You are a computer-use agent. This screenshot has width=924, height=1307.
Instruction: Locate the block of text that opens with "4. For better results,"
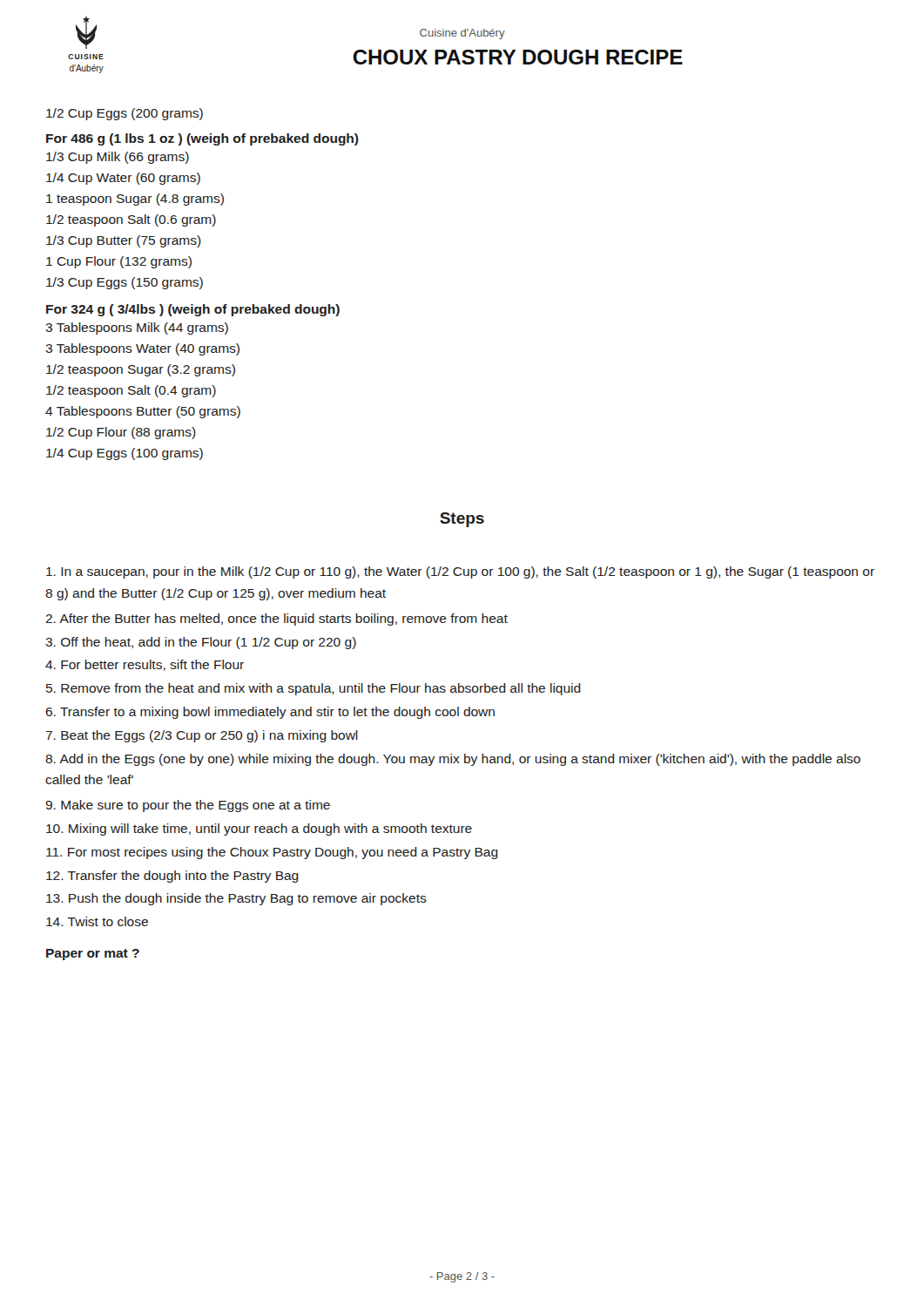coord(145,665)
